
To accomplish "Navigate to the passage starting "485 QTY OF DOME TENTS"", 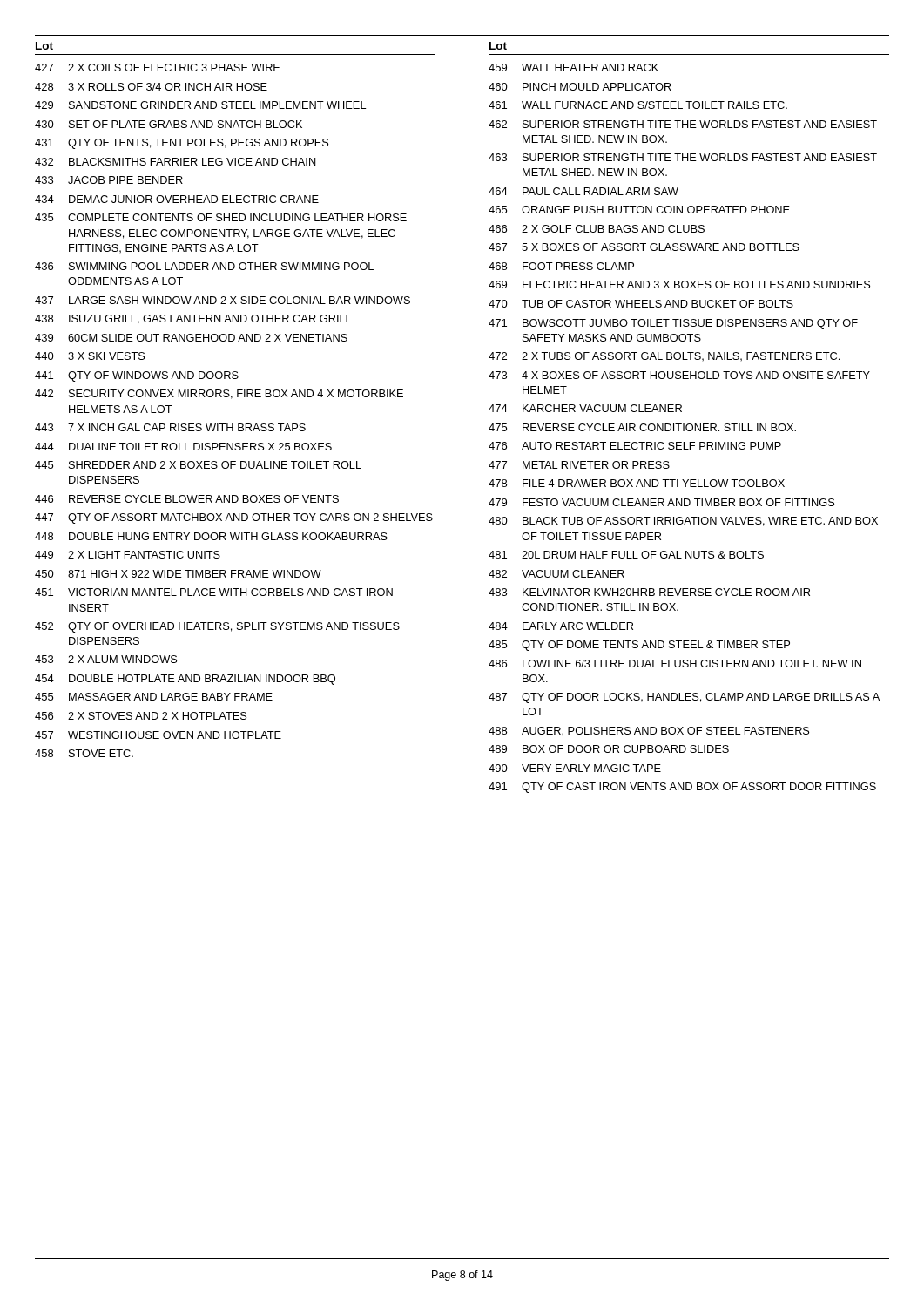I will (x=689, y=645).
